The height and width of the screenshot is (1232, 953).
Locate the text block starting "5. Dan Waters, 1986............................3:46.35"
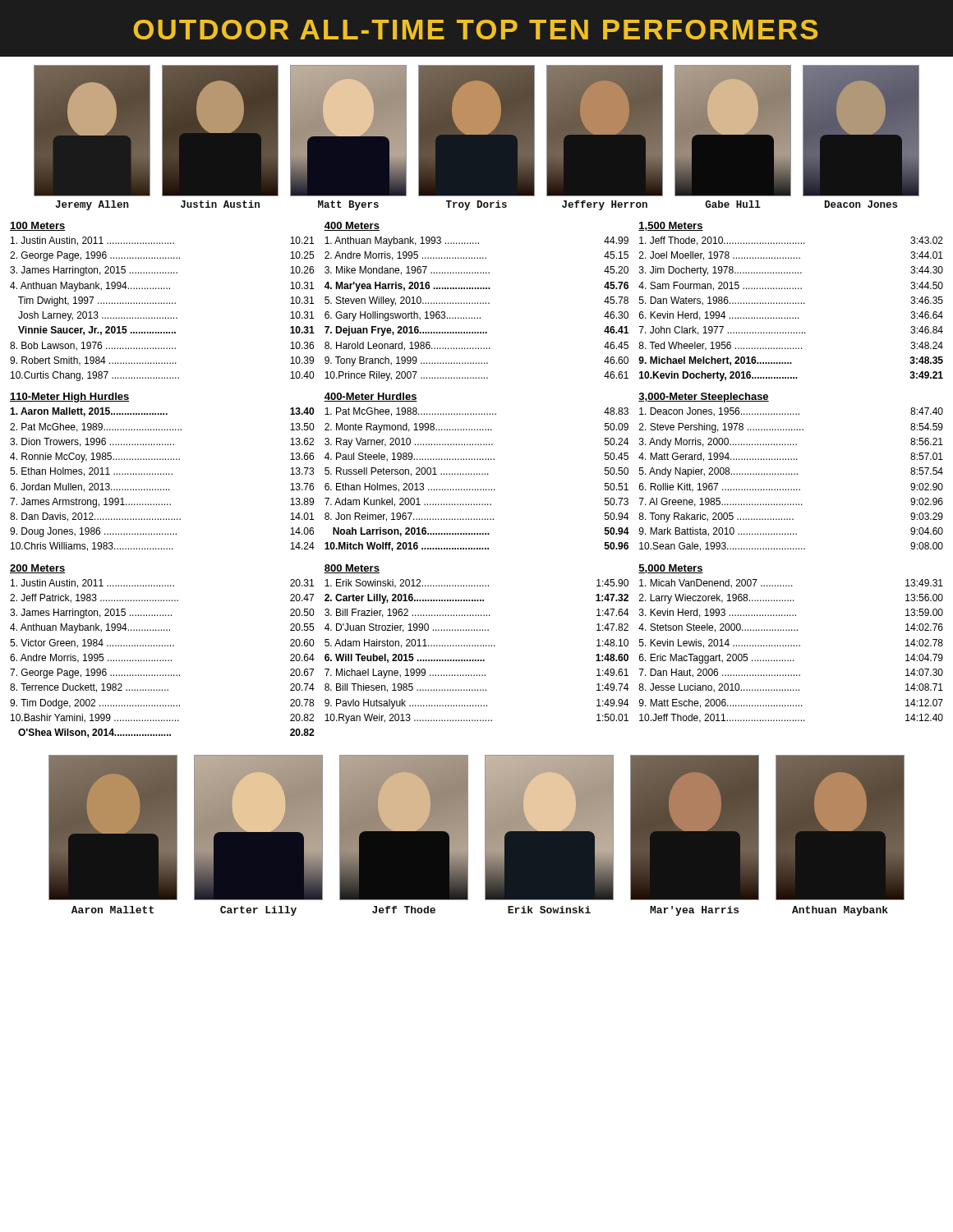coord(791,301)
